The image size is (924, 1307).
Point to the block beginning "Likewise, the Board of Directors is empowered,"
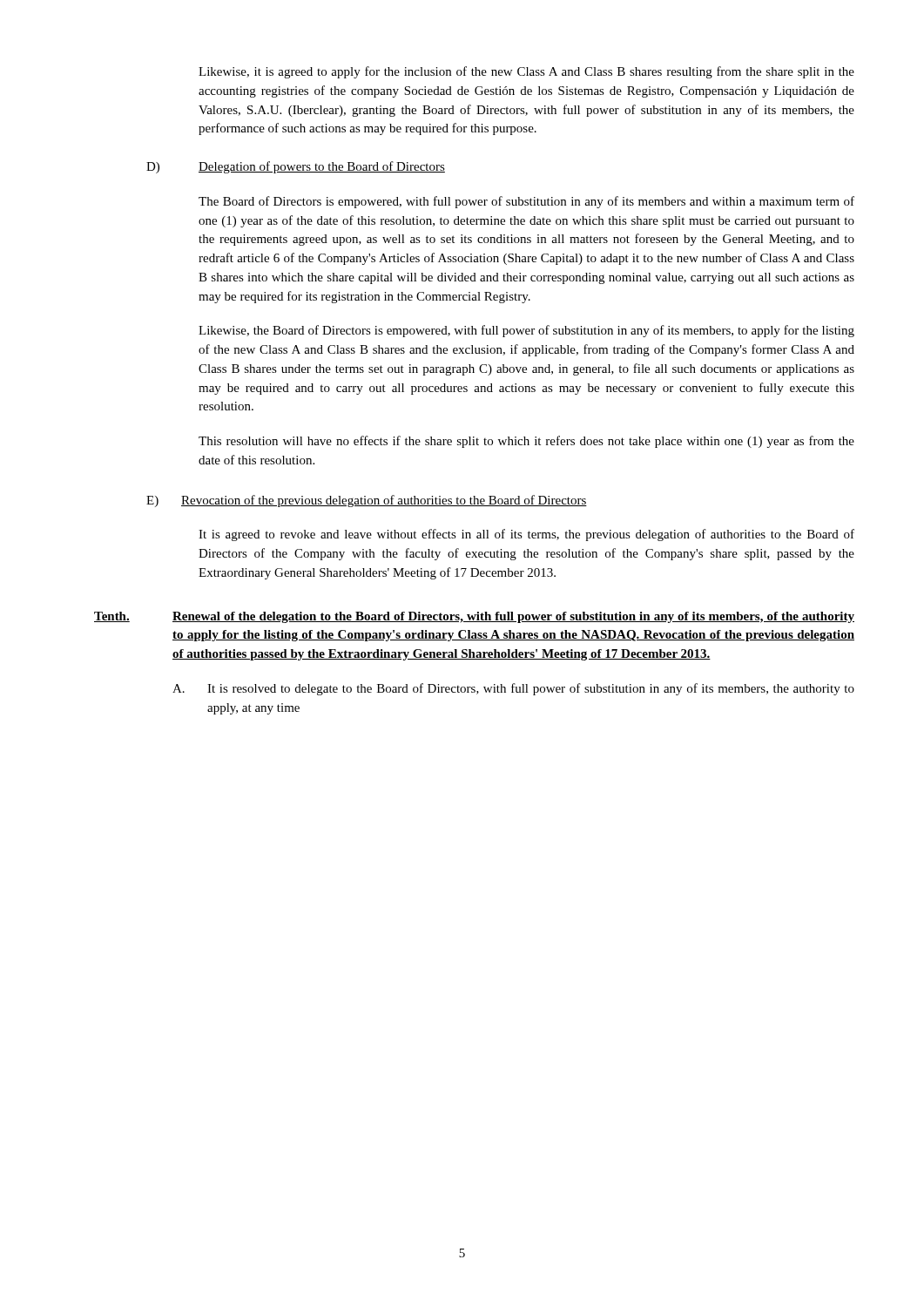(x=526, y=369)
